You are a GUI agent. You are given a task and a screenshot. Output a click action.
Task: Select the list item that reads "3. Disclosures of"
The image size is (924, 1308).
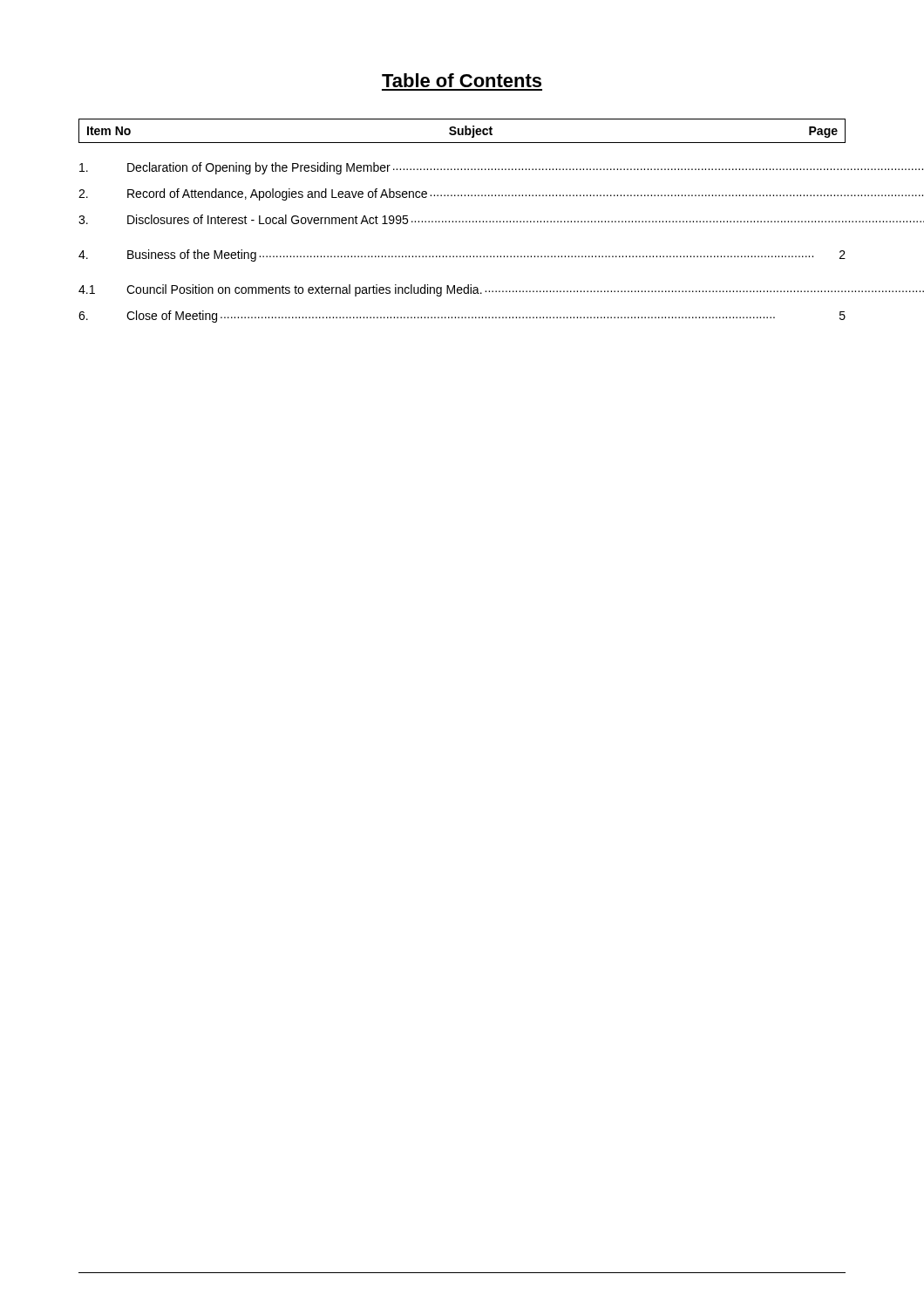point(462,221)
